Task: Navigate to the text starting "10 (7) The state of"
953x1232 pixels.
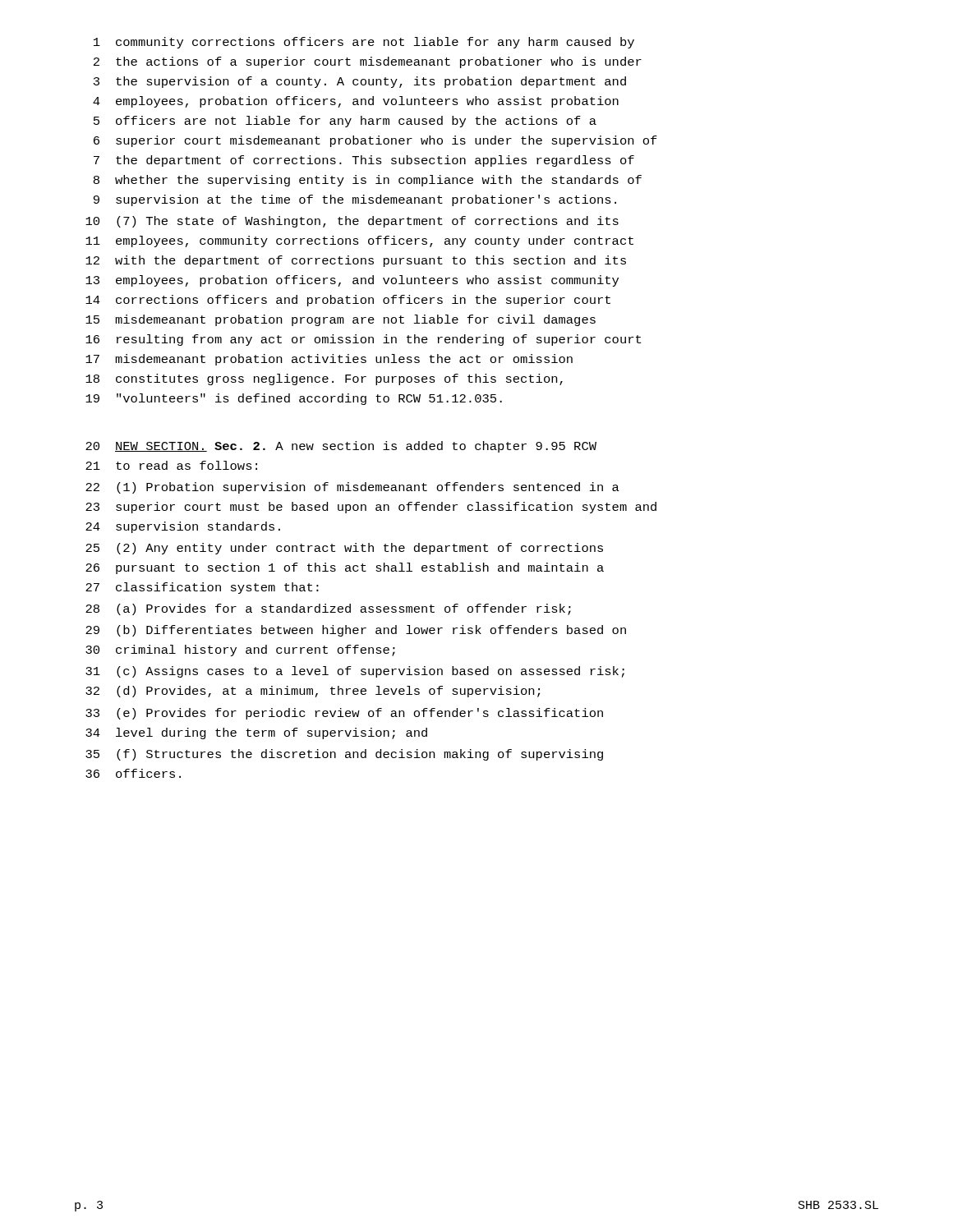Action: pos(476,311)
